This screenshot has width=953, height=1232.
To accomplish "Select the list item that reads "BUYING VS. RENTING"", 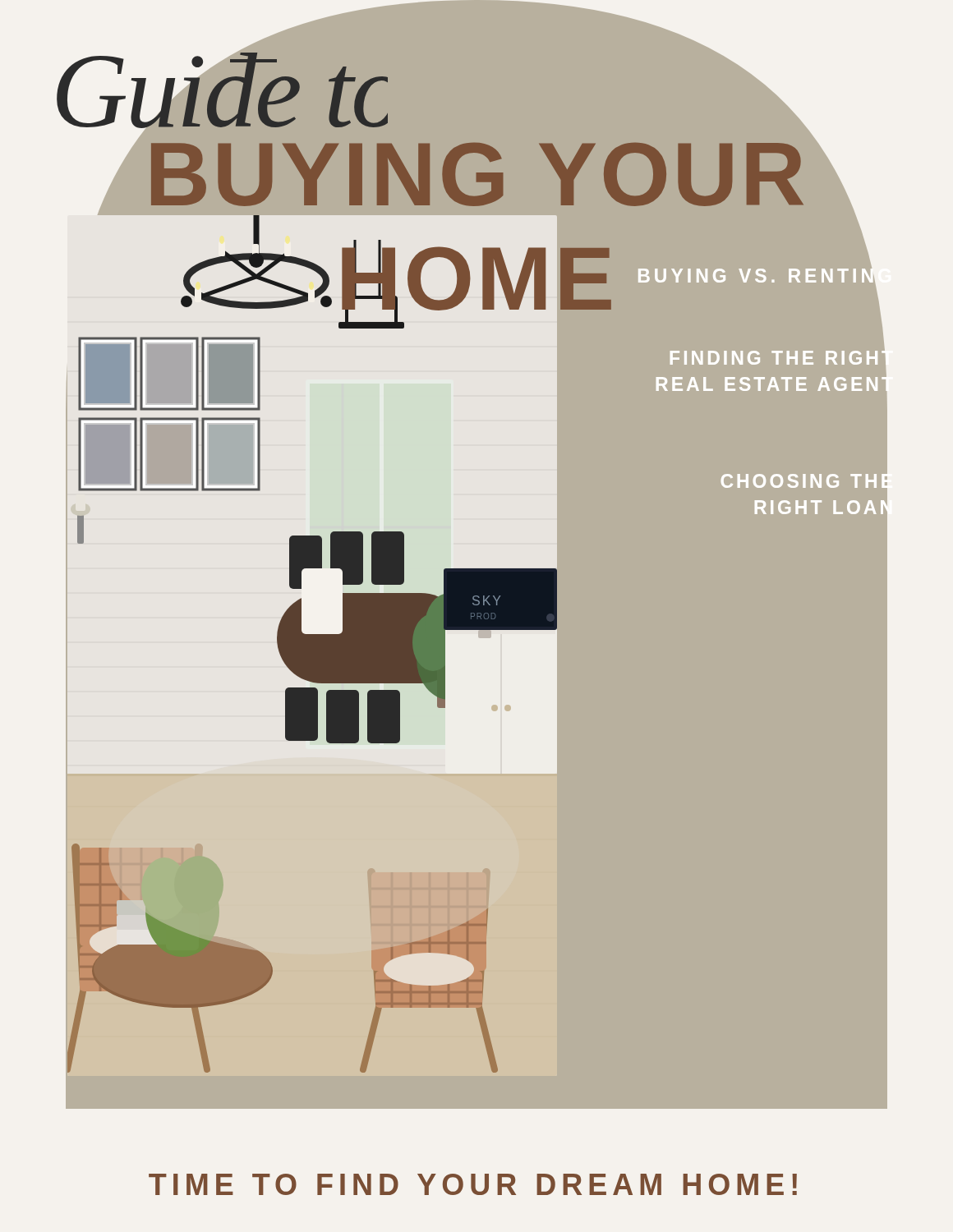I will click(766, 276).
